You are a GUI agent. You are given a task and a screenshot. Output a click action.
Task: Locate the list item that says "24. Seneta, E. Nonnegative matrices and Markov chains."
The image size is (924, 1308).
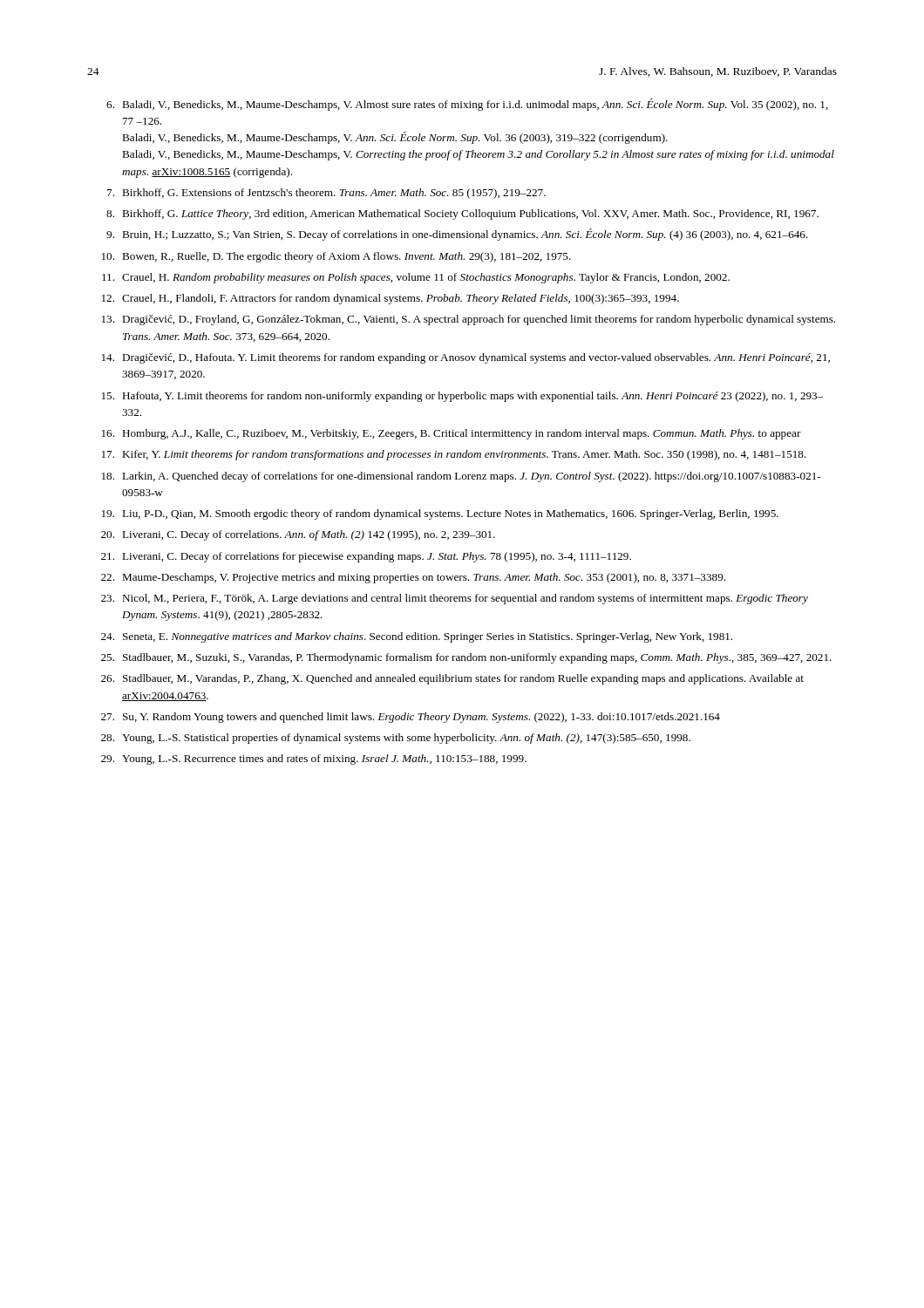462,636
